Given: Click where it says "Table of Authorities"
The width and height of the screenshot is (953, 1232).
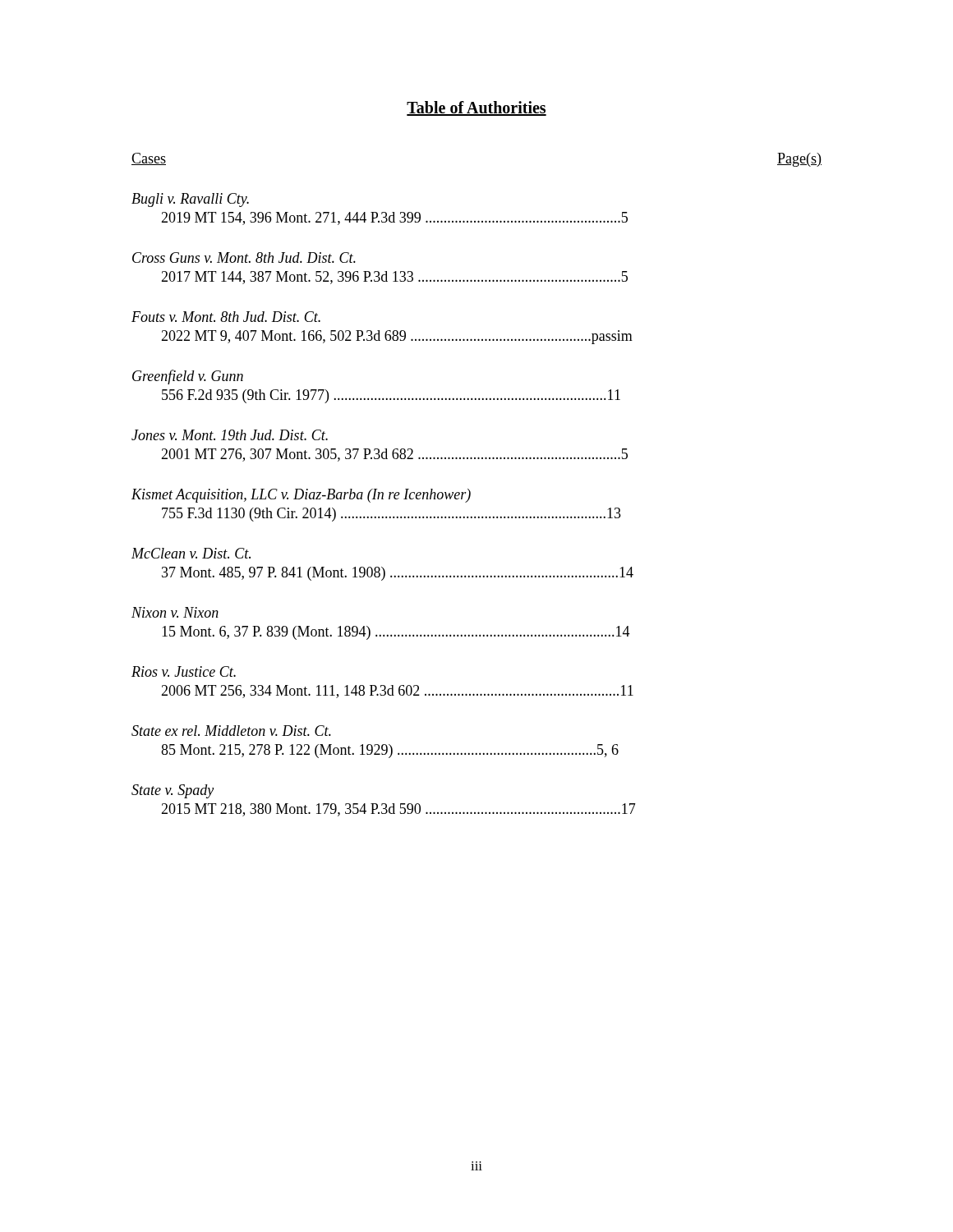Looking at the screenshot, I should click(476, 108).
